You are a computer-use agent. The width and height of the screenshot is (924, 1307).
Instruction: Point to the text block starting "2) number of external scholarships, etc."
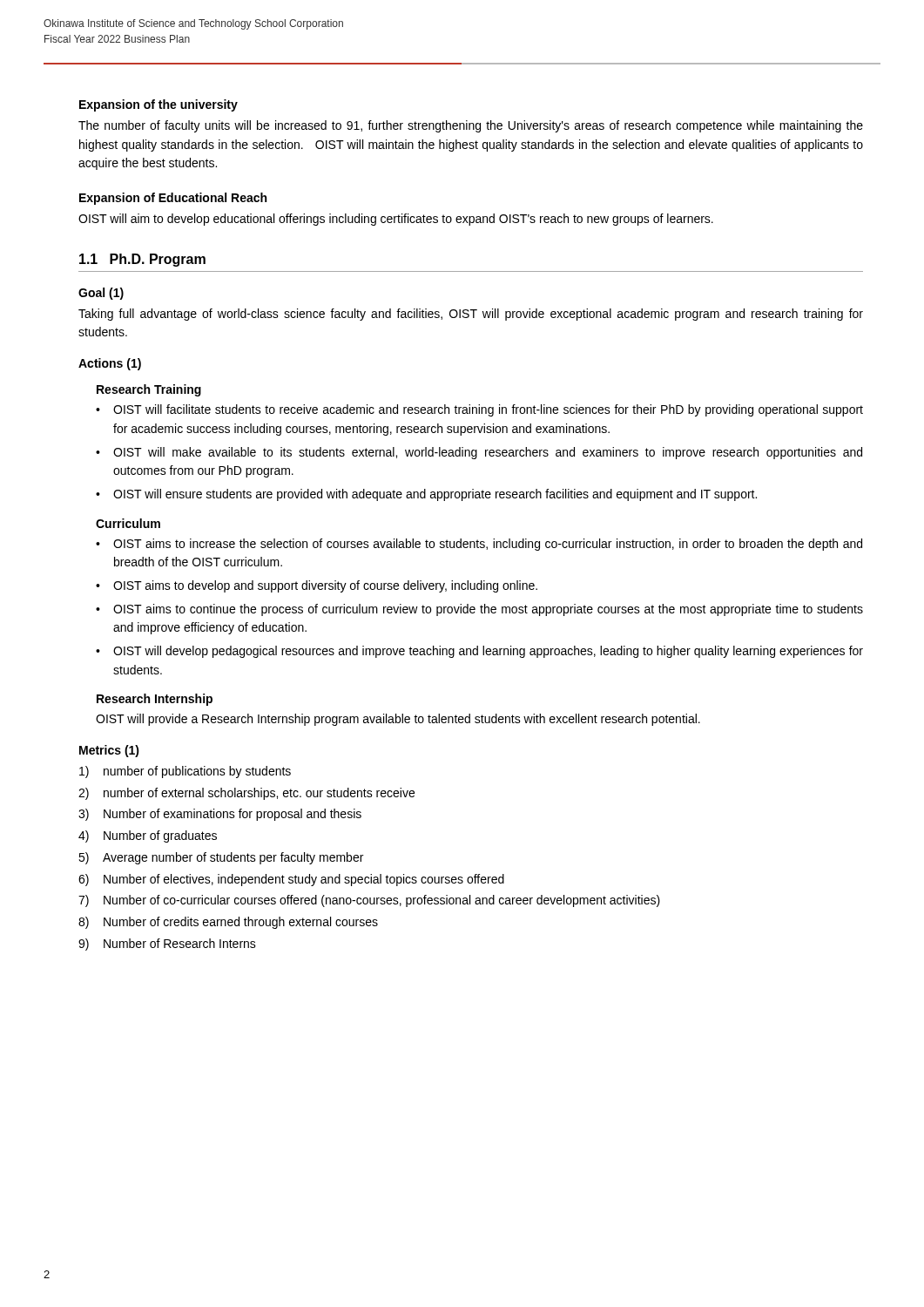(x=247, y=793)
